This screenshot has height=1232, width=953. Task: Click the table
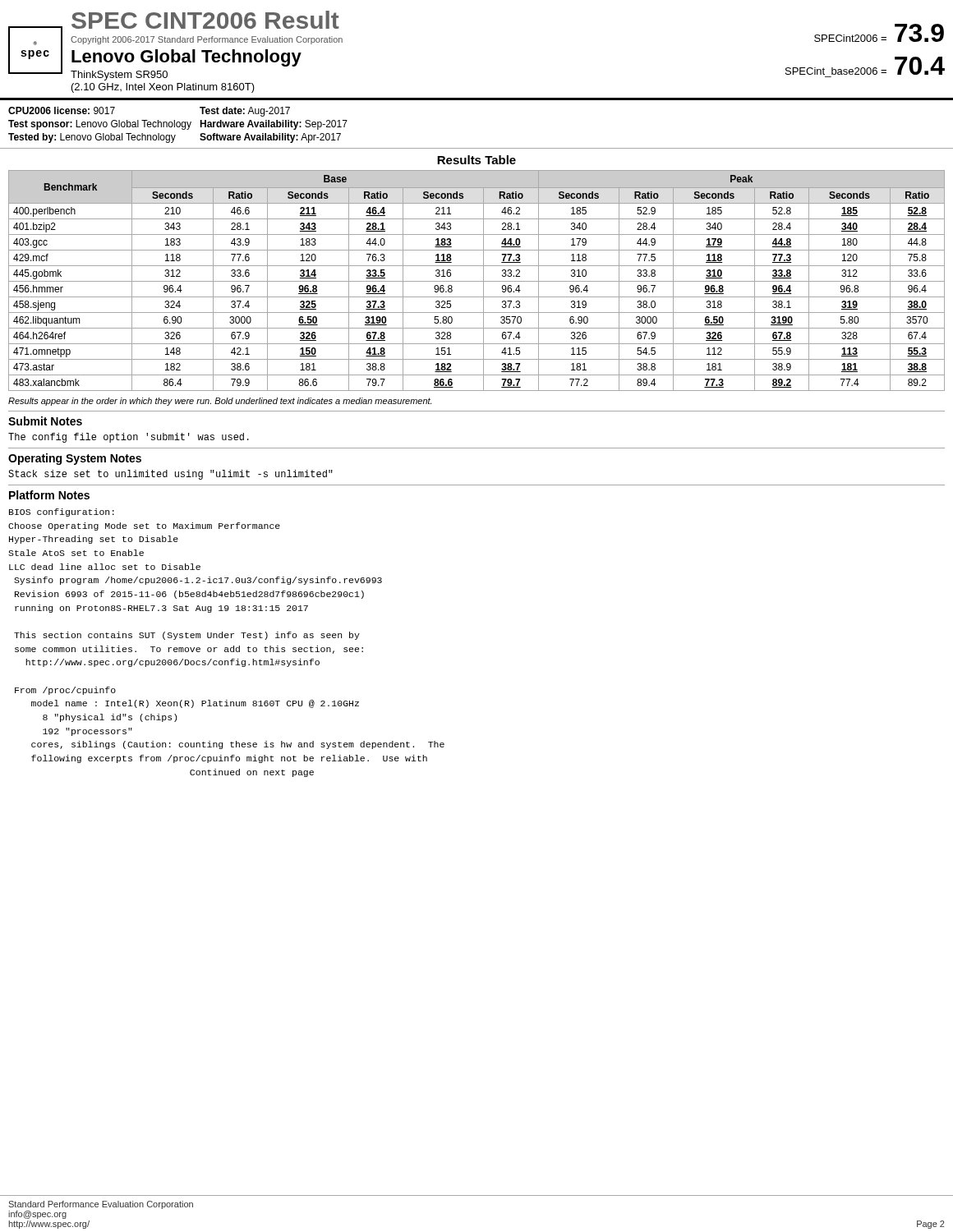(x=476, y=271)
